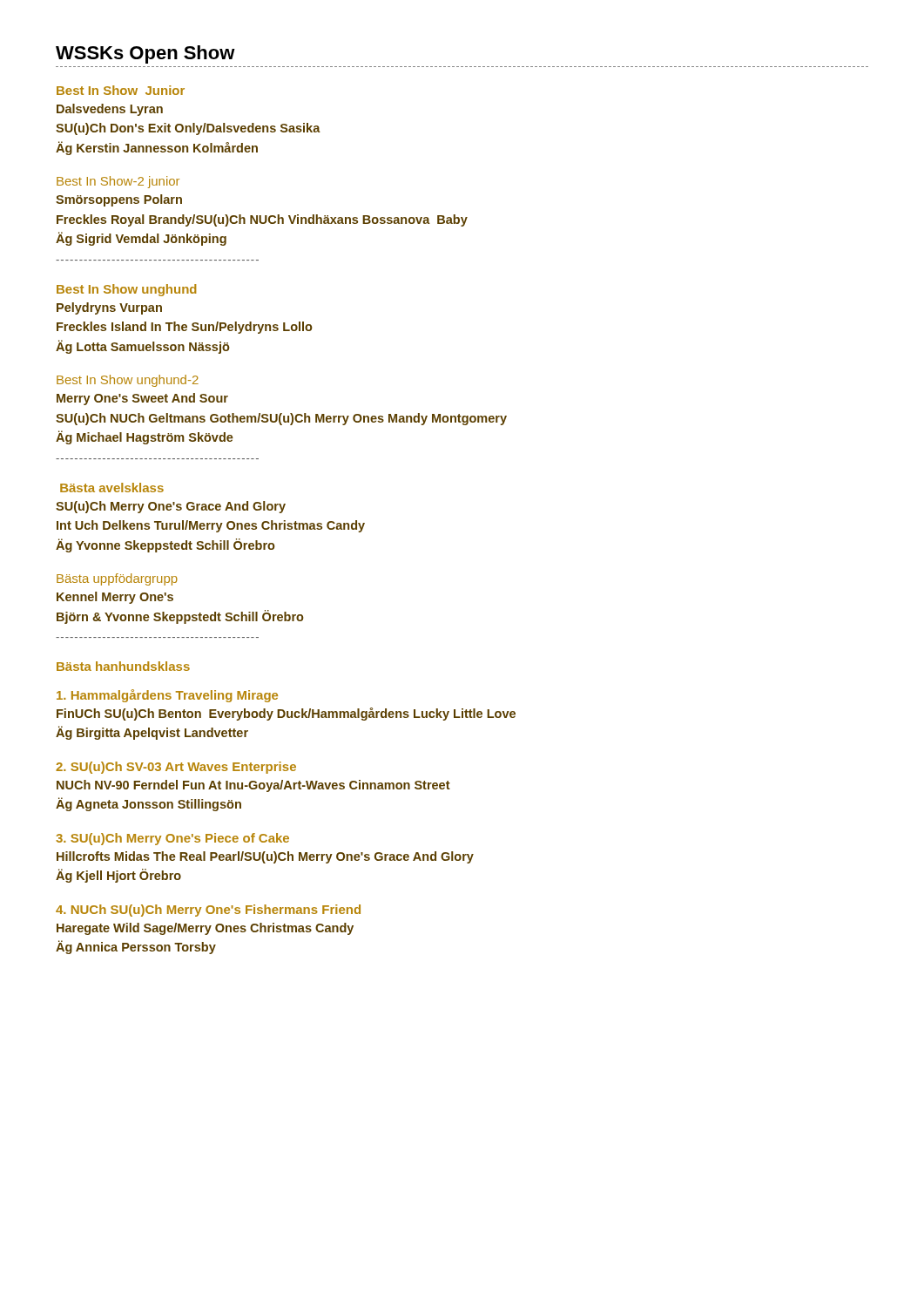Screen dimensions: 1307x924
Task: Locate the text block containing "Smörsoppens Polarn Freckles Royal"
Action: point(462,228)
